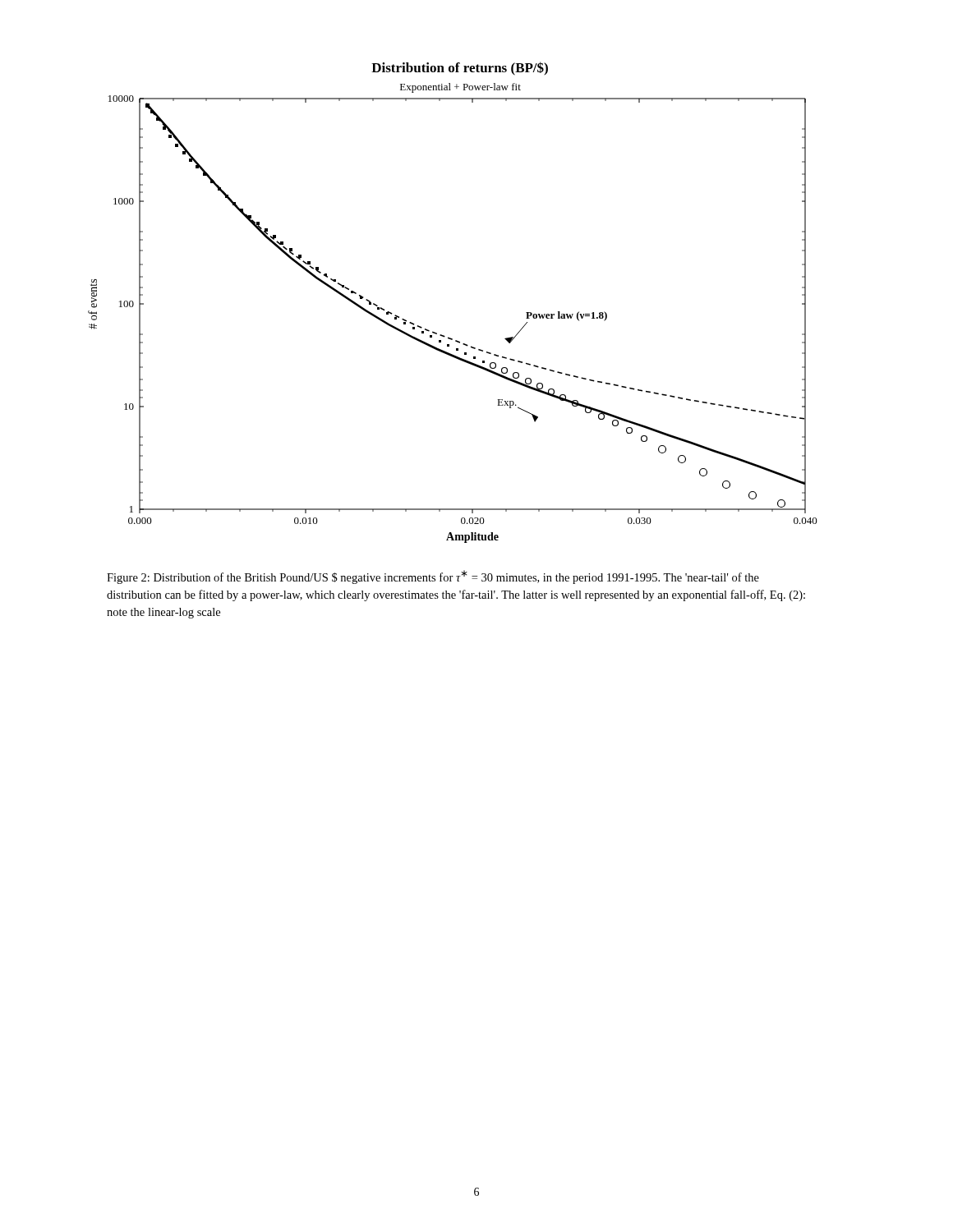Image resolution: width=953 pixels, height=1232 pixels.
Task: Click a continuous plot
Action: (x=476, y=306)
